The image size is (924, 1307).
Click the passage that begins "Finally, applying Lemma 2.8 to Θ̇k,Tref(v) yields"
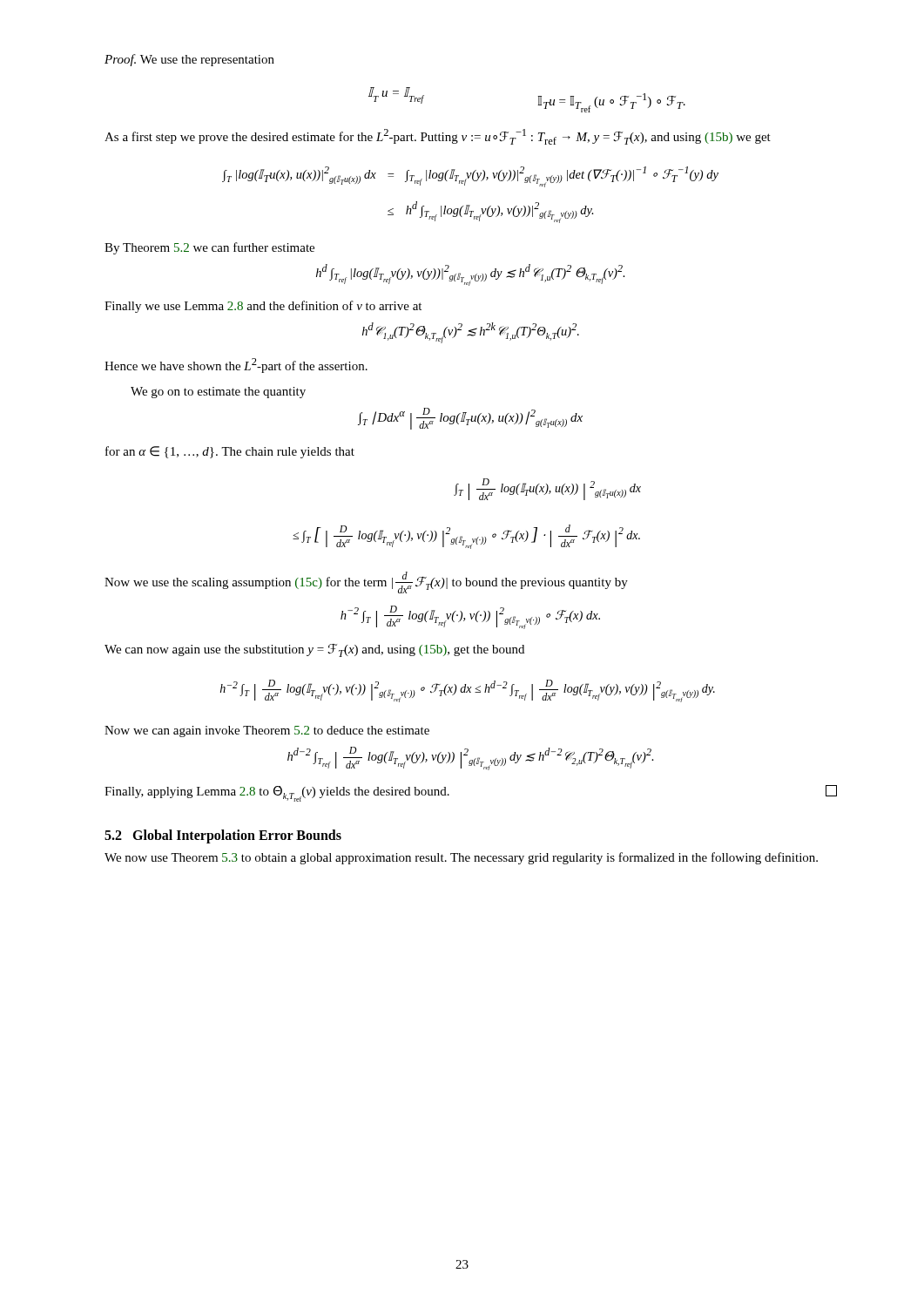[277, 794]
